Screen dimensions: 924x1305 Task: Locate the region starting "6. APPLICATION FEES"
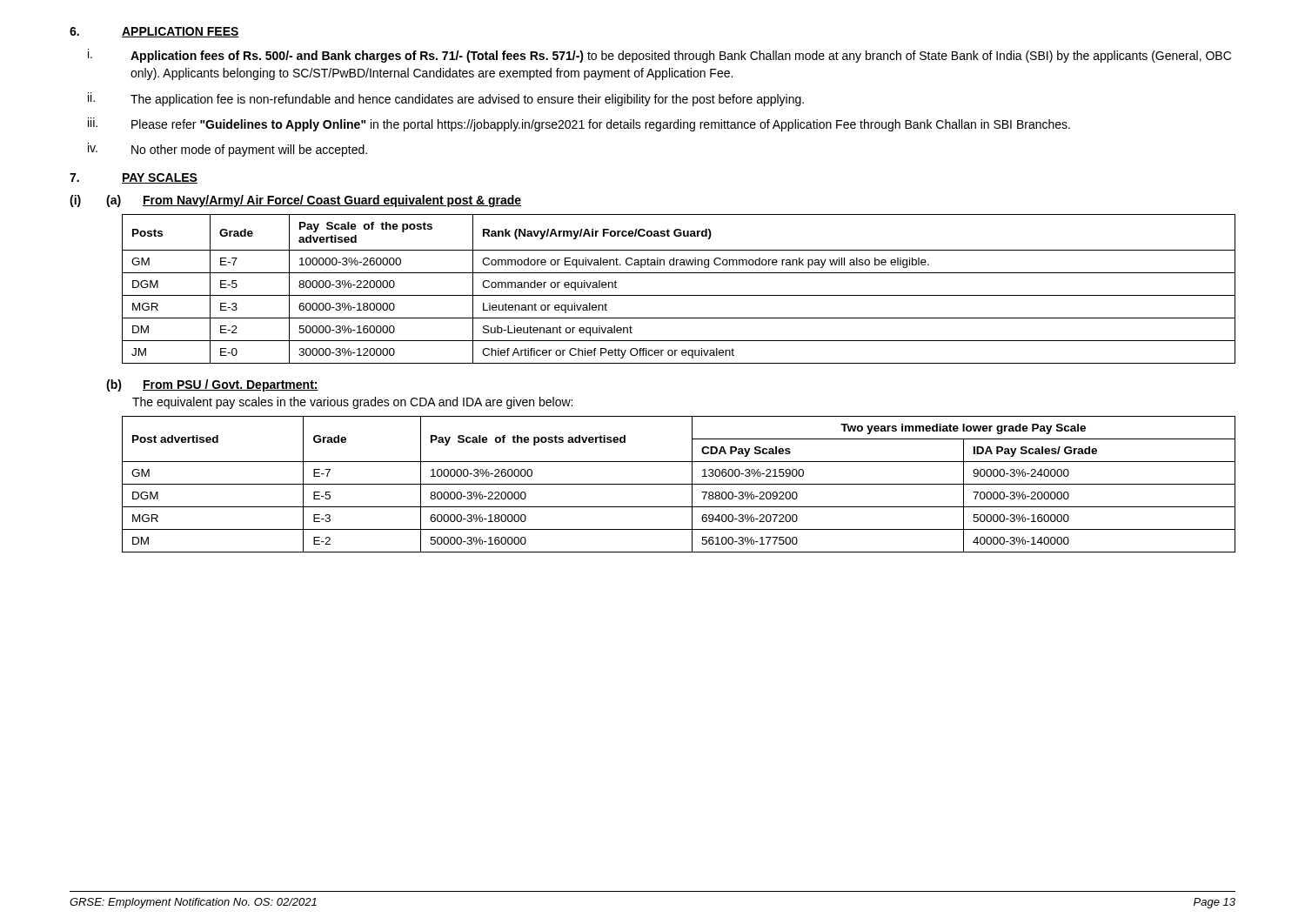(x=154, y=31)
